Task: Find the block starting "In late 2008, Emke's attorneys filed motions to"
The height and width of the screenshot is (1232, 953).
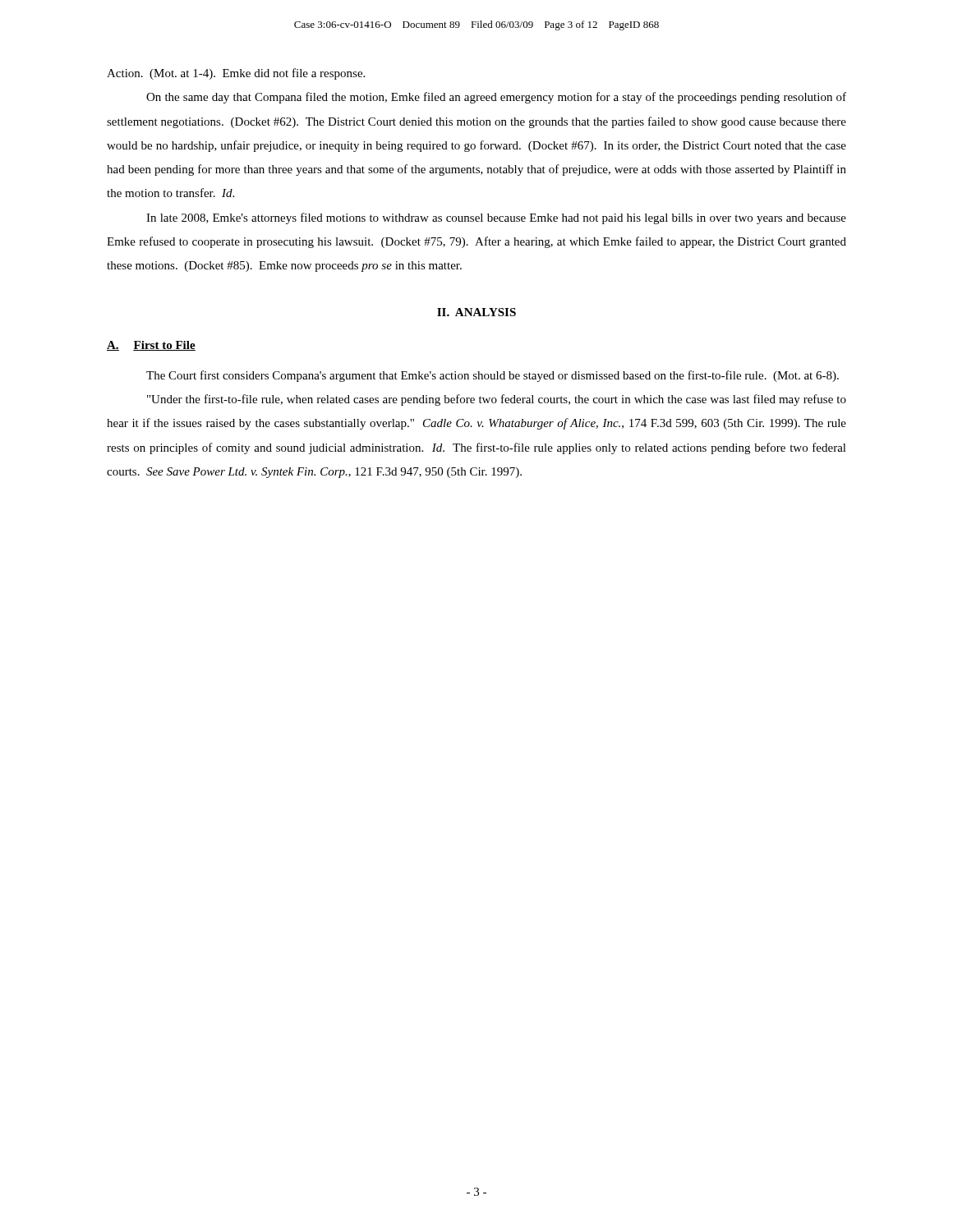Action: [x=476, y=241]
